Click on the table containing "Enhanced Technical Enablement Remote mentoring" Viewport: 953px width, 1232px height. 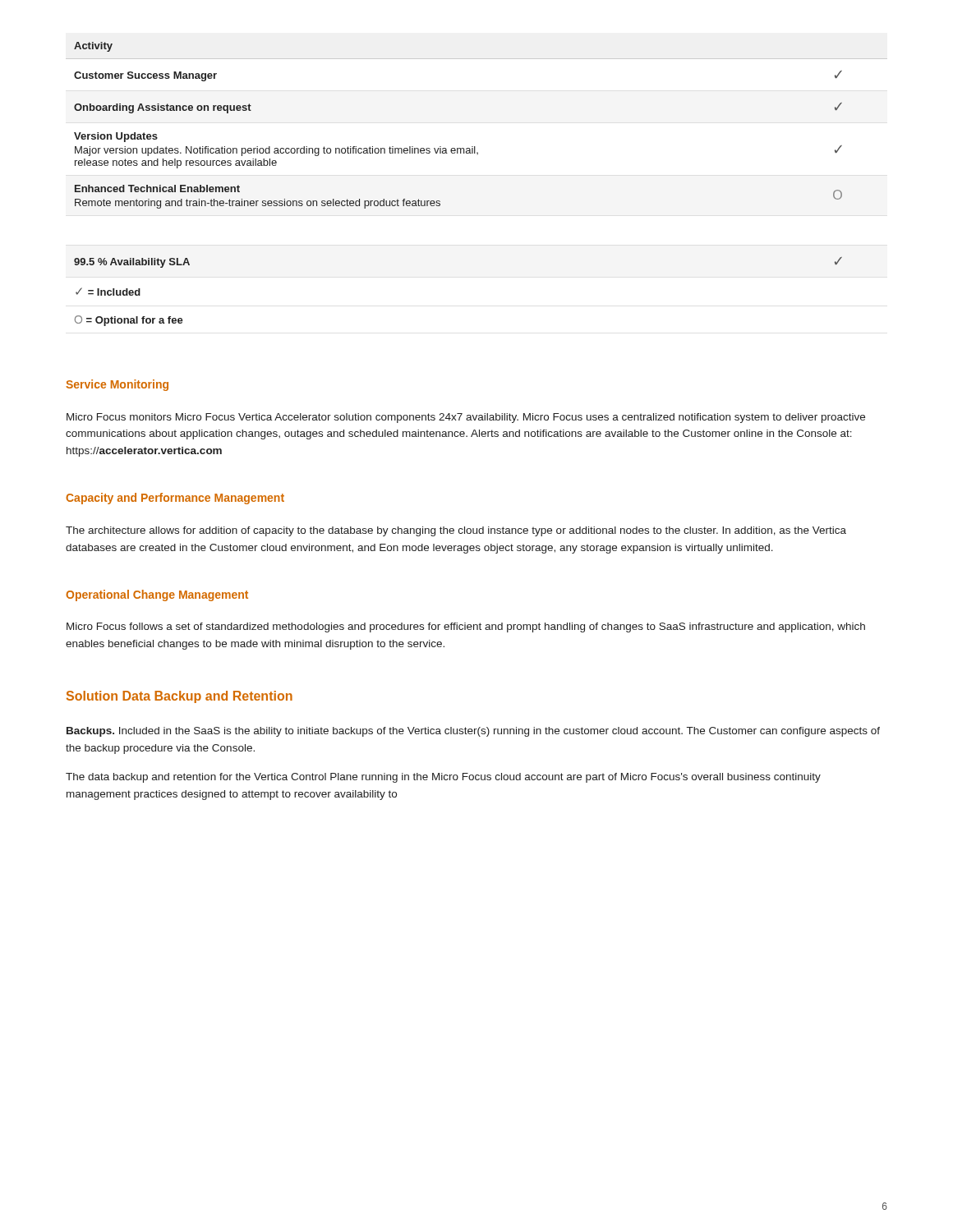(x=476, y=183)
